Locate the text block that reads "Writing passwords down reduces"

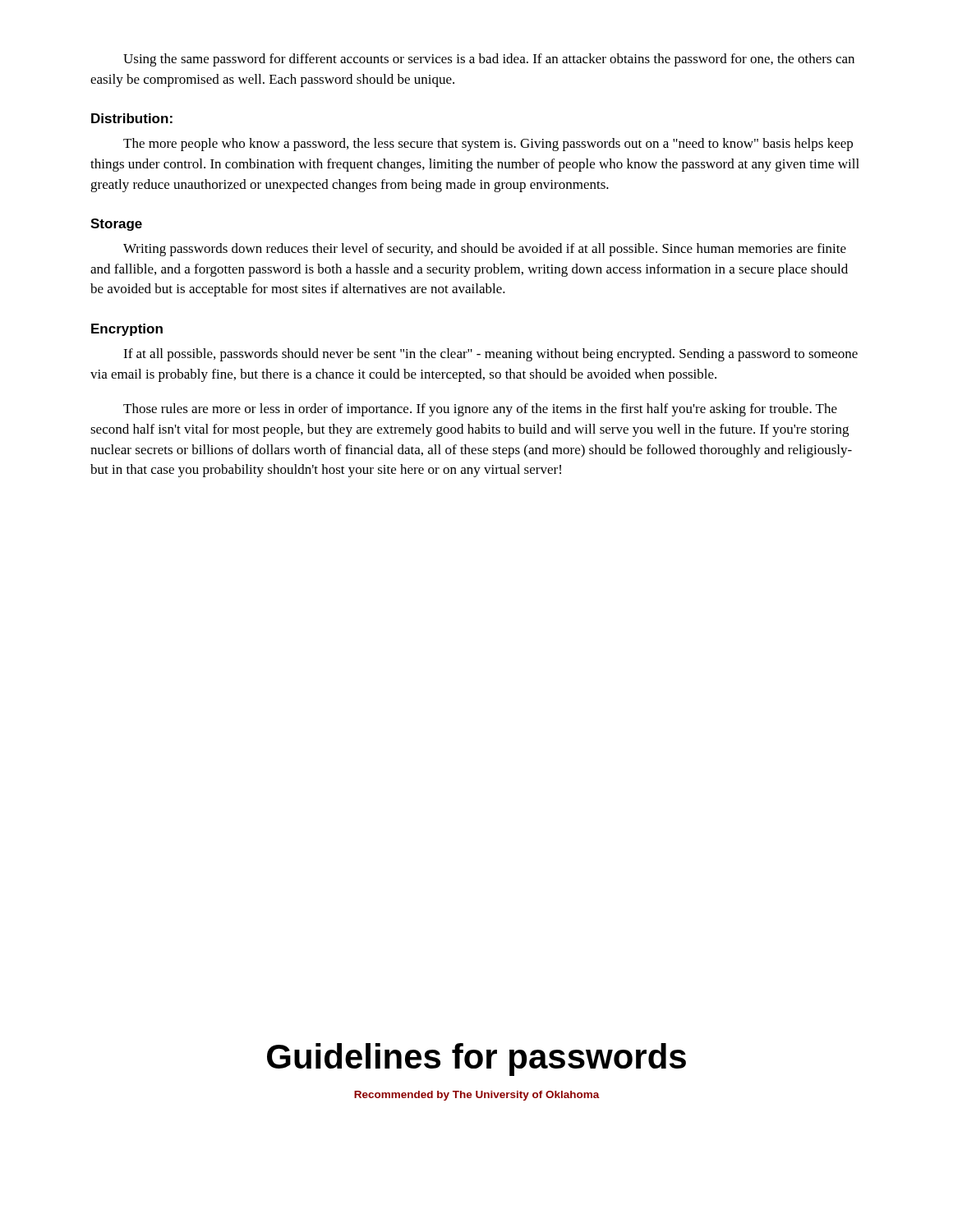pyautogui.click(x=476, y=270)
